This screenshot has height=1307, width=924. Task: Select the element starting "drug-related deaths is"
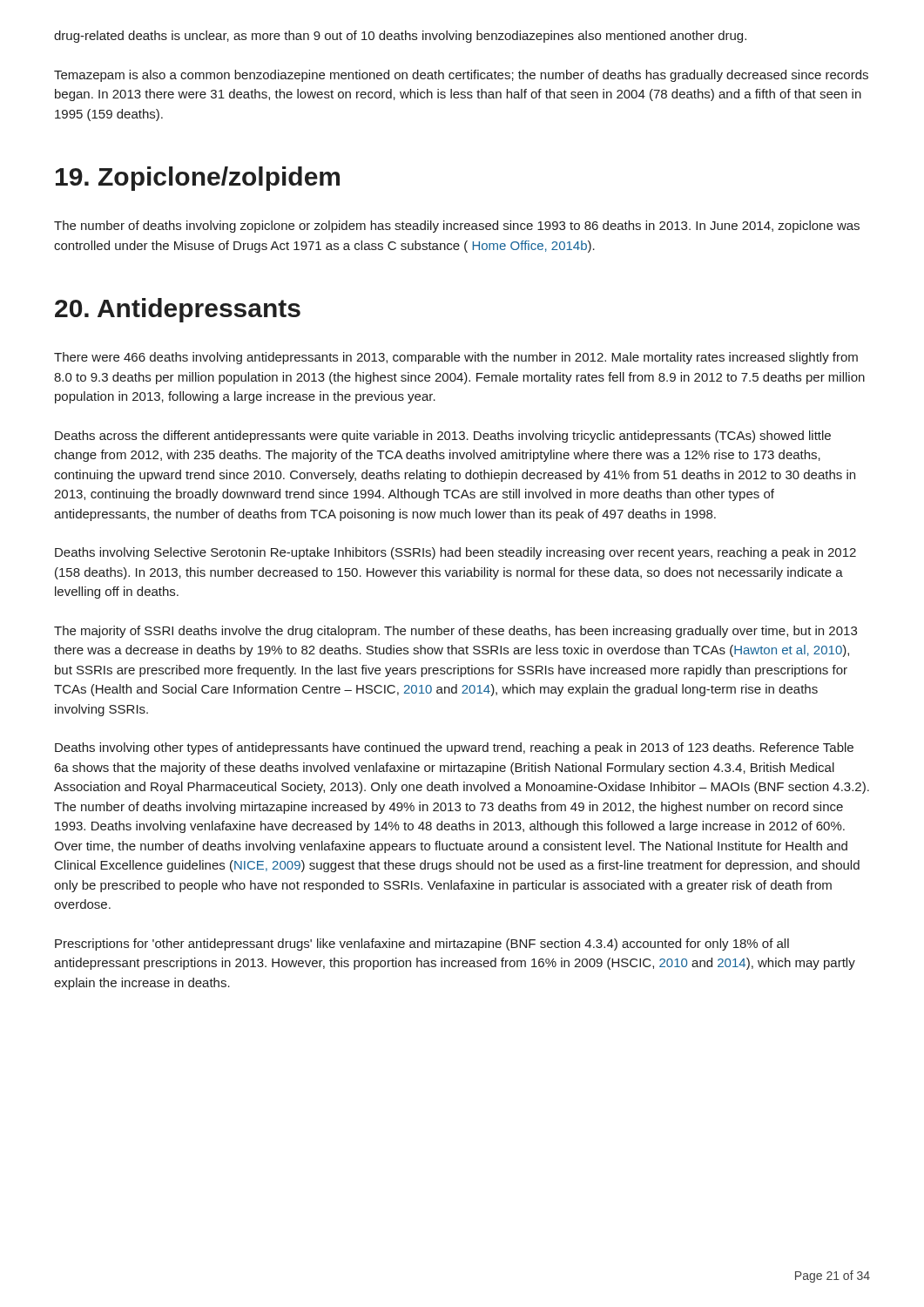coord(462,36)
